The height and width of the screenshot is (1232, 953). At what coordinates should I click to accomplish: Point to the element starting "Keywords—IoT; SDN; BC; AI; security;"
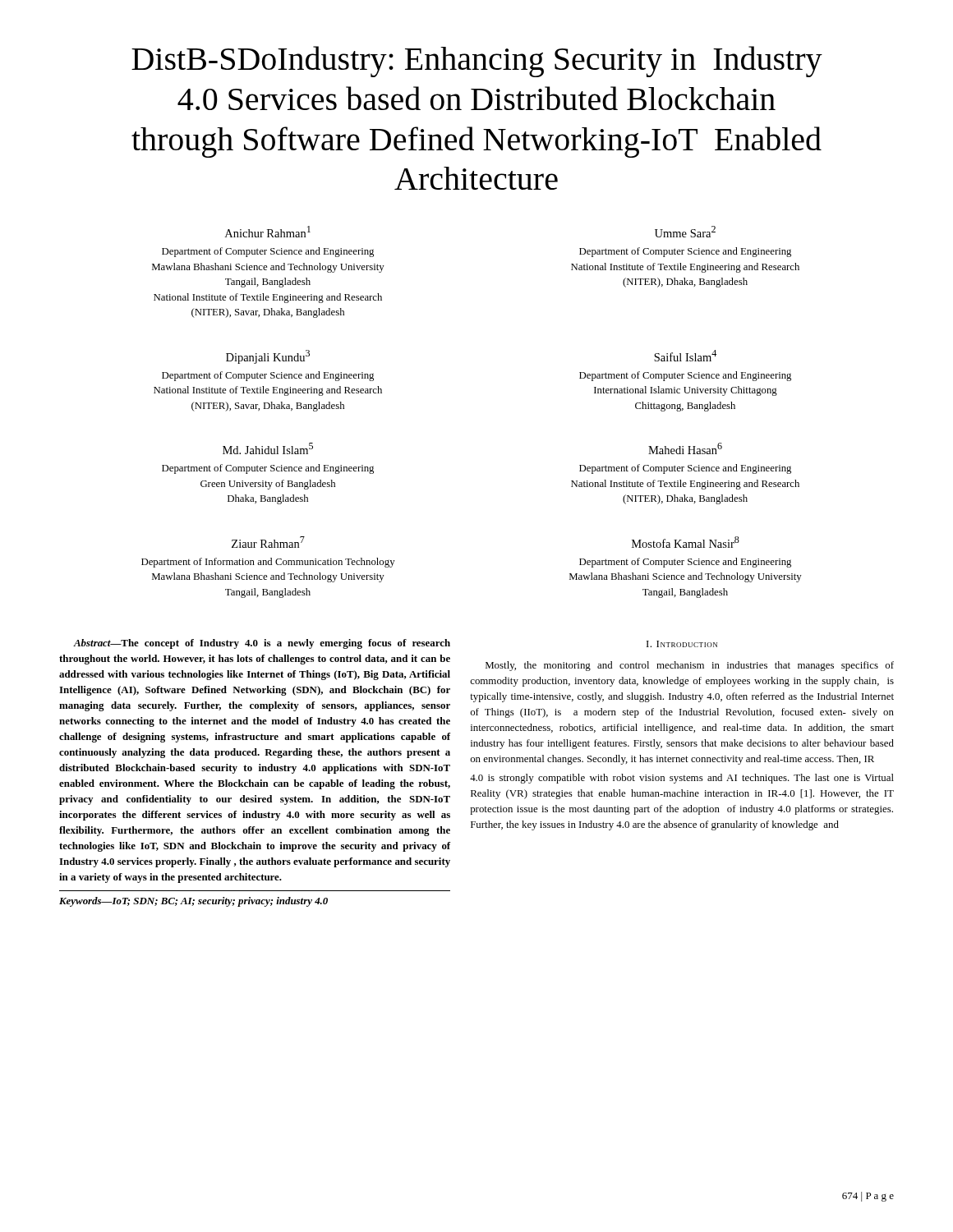tap(194, 901)
